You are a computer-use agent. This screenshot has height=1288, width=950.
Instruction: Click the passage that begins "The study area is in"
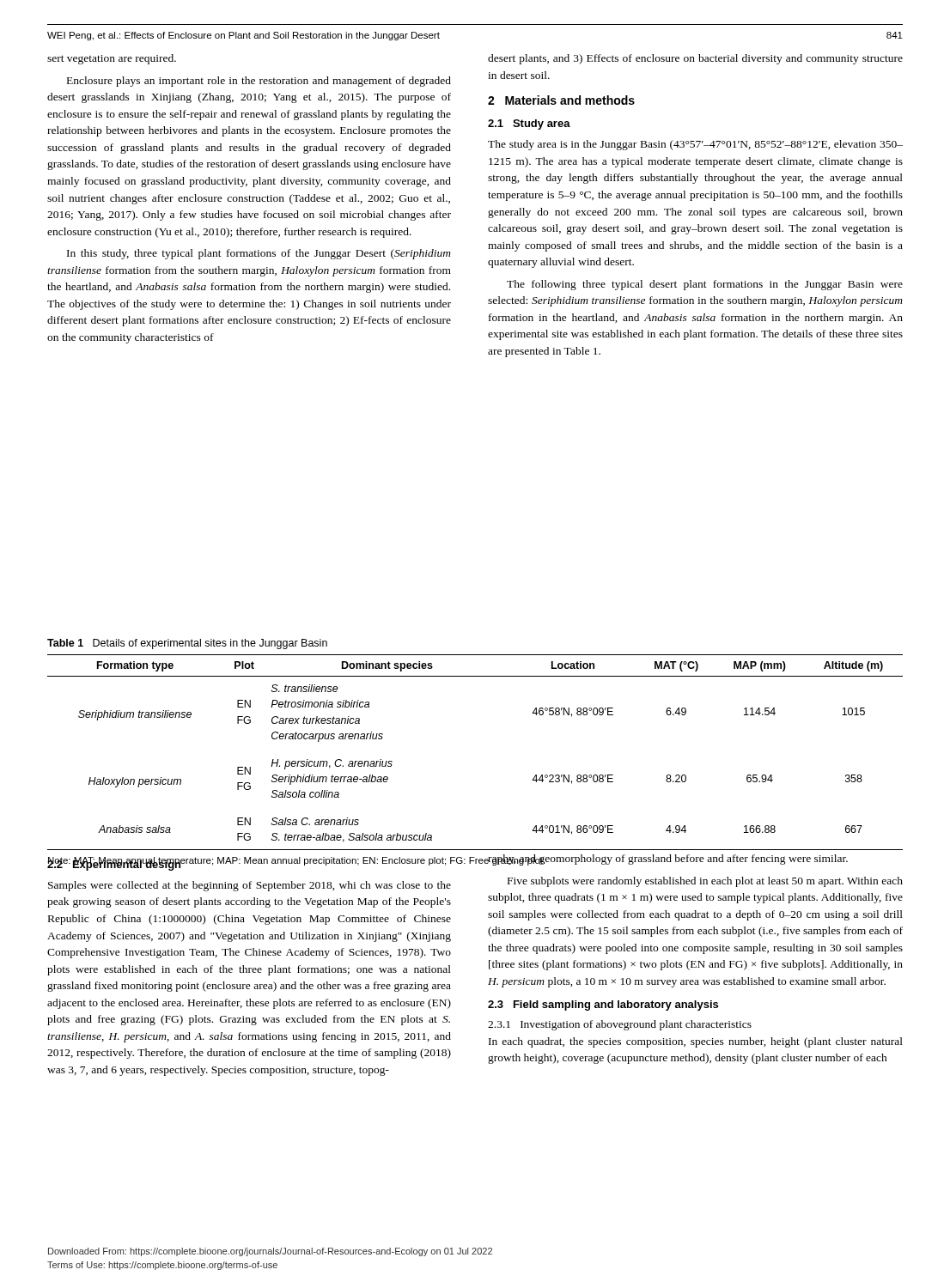[x=695, y=248]
